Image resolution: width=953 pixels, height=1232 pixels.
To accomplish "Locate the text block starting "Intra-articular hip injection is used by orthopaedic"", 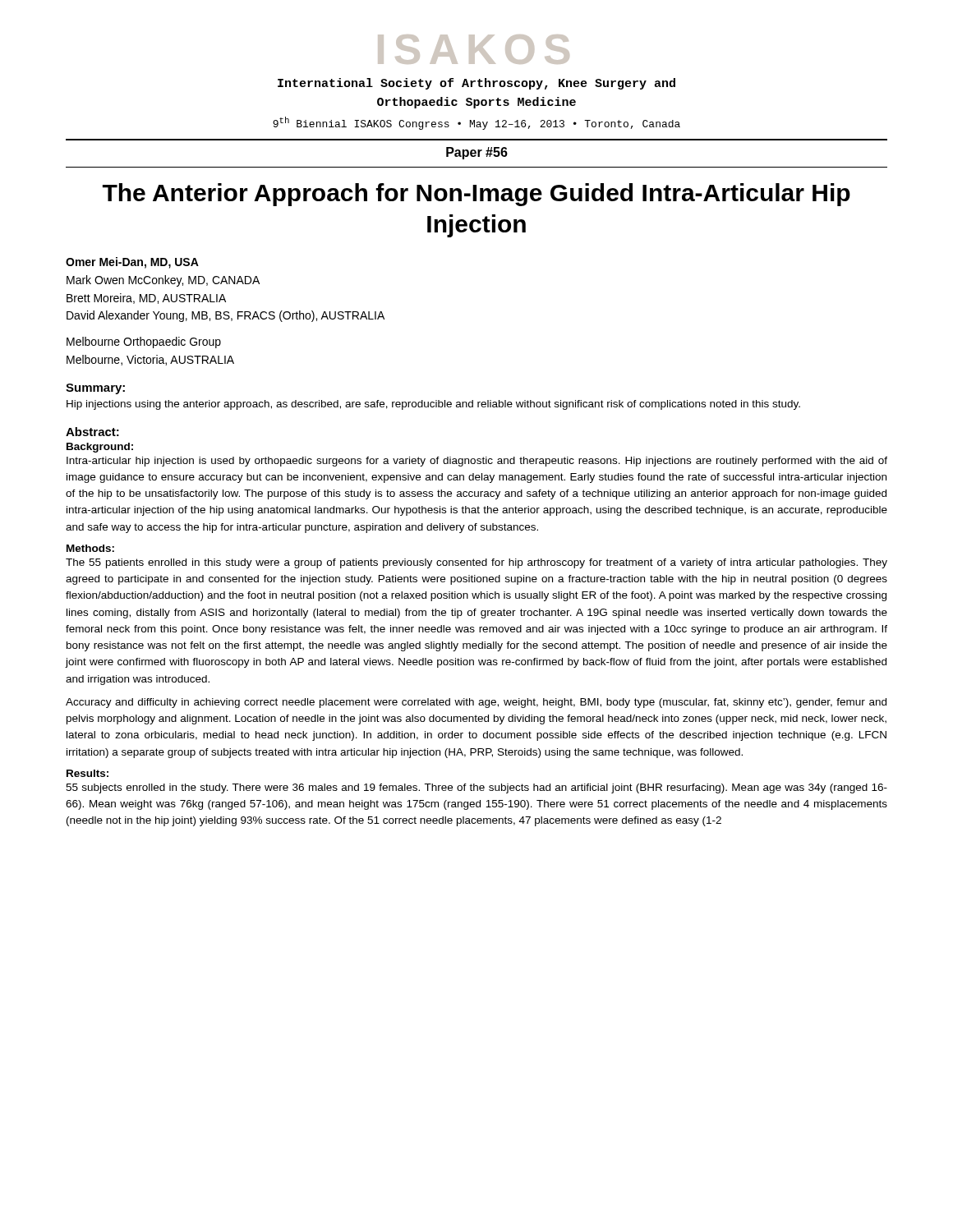I will pos(476,493).
